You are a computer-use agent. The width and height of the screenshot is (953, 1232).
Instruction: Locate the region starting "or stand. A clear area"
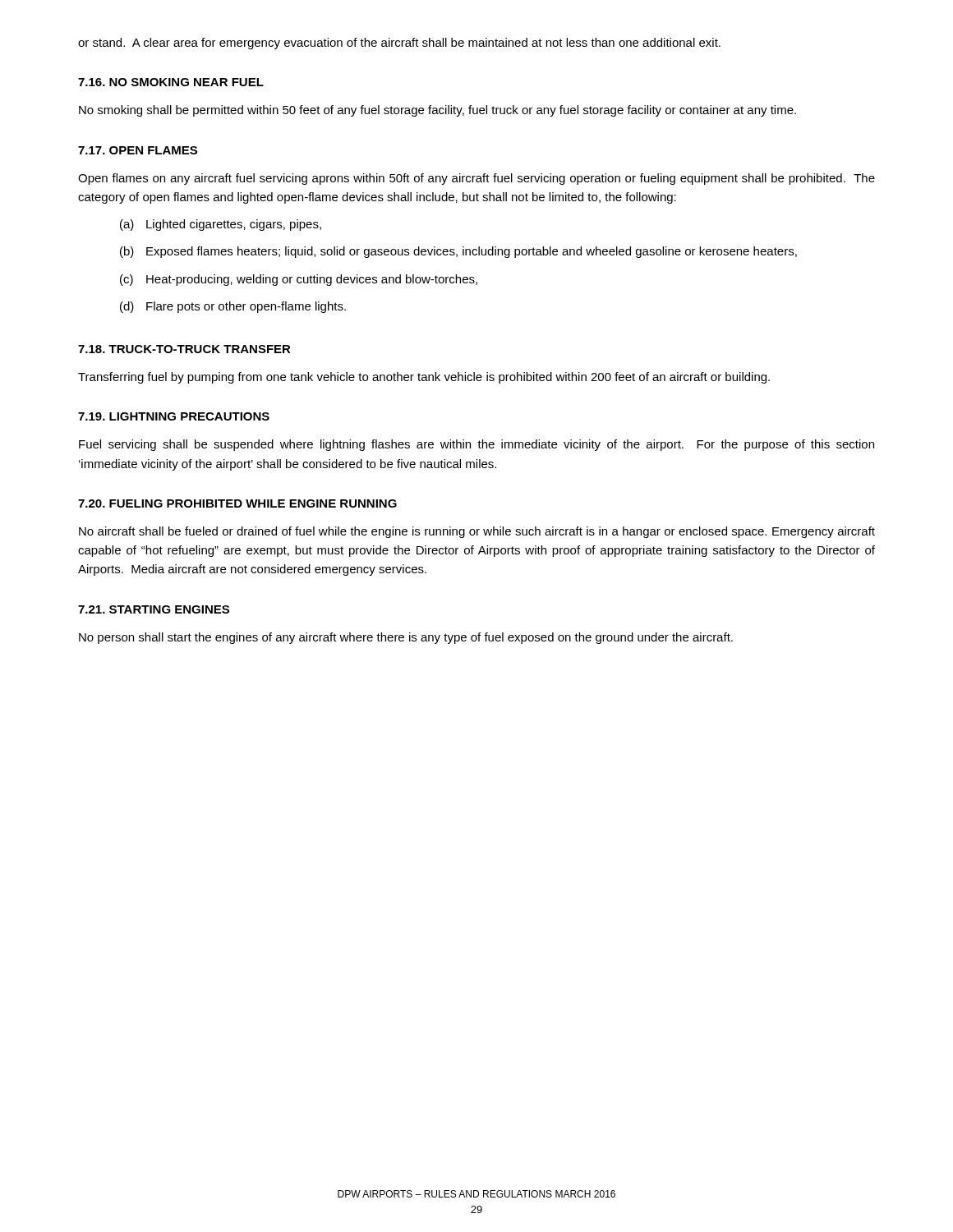point(400,42)
